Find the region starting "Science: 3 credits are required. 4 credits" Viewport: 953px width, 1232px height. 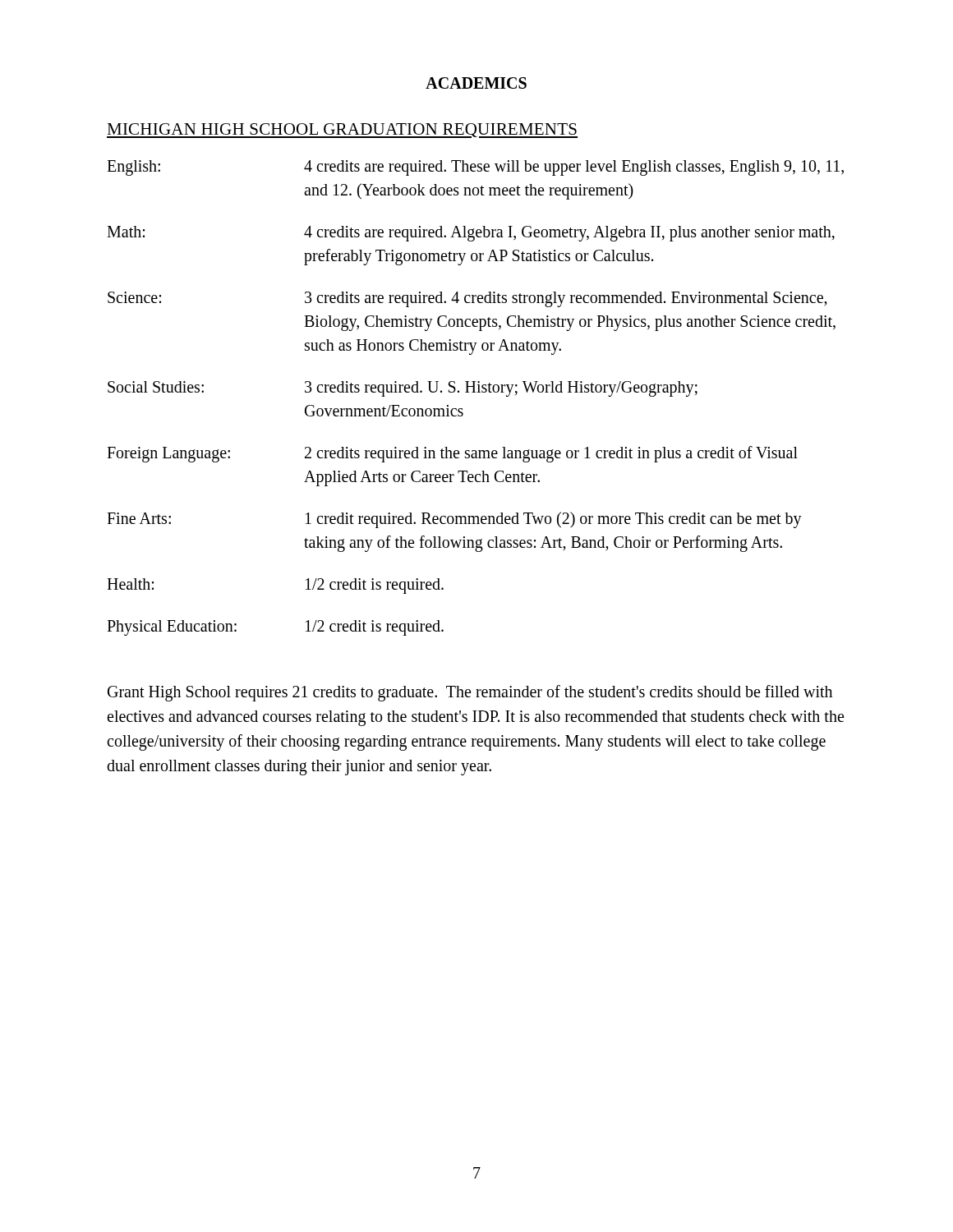click(476, 331)
